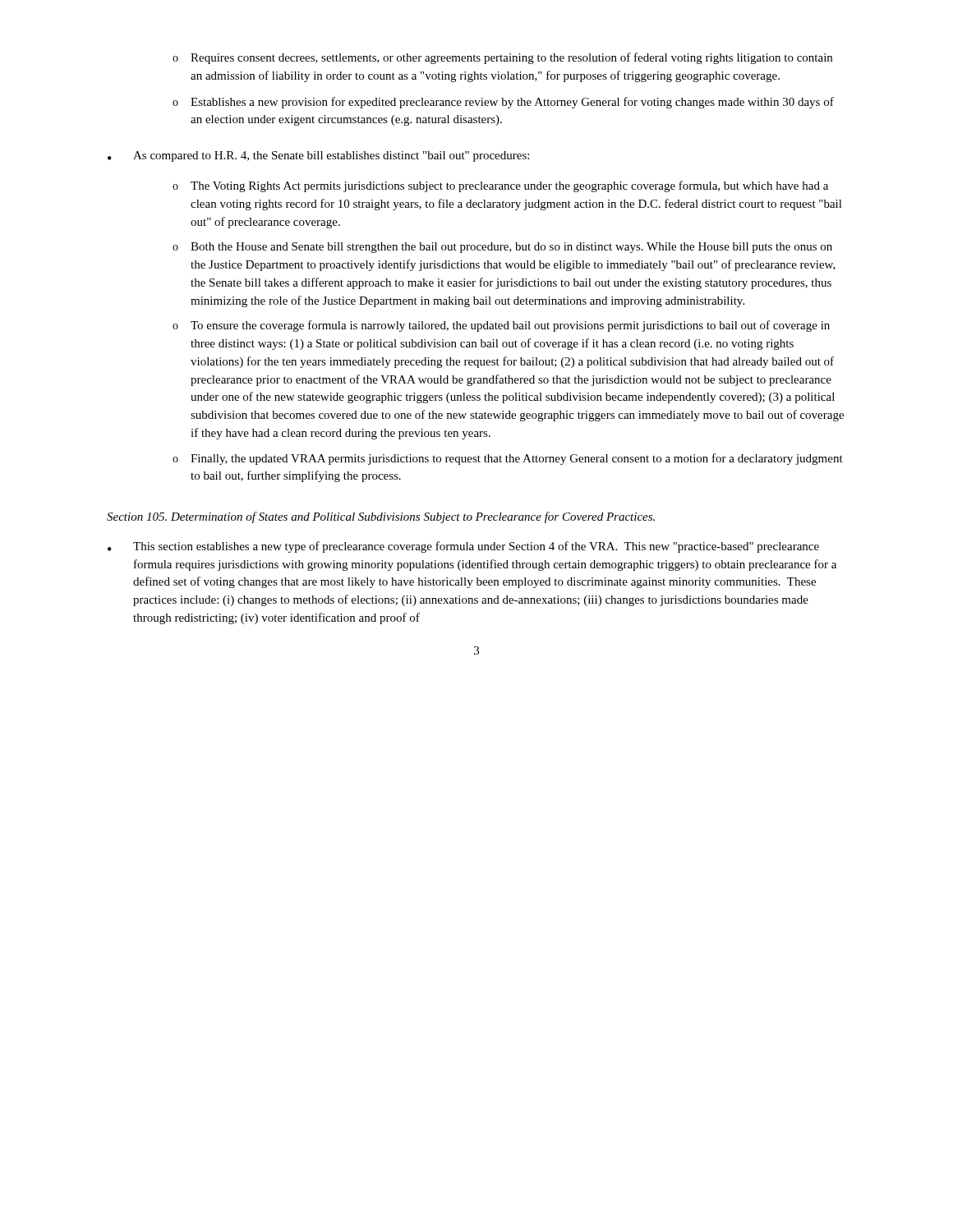Navigate to the block starting "o Both the House"
The height and width of the screenshot is (1232, 953).
coord(509,274)
